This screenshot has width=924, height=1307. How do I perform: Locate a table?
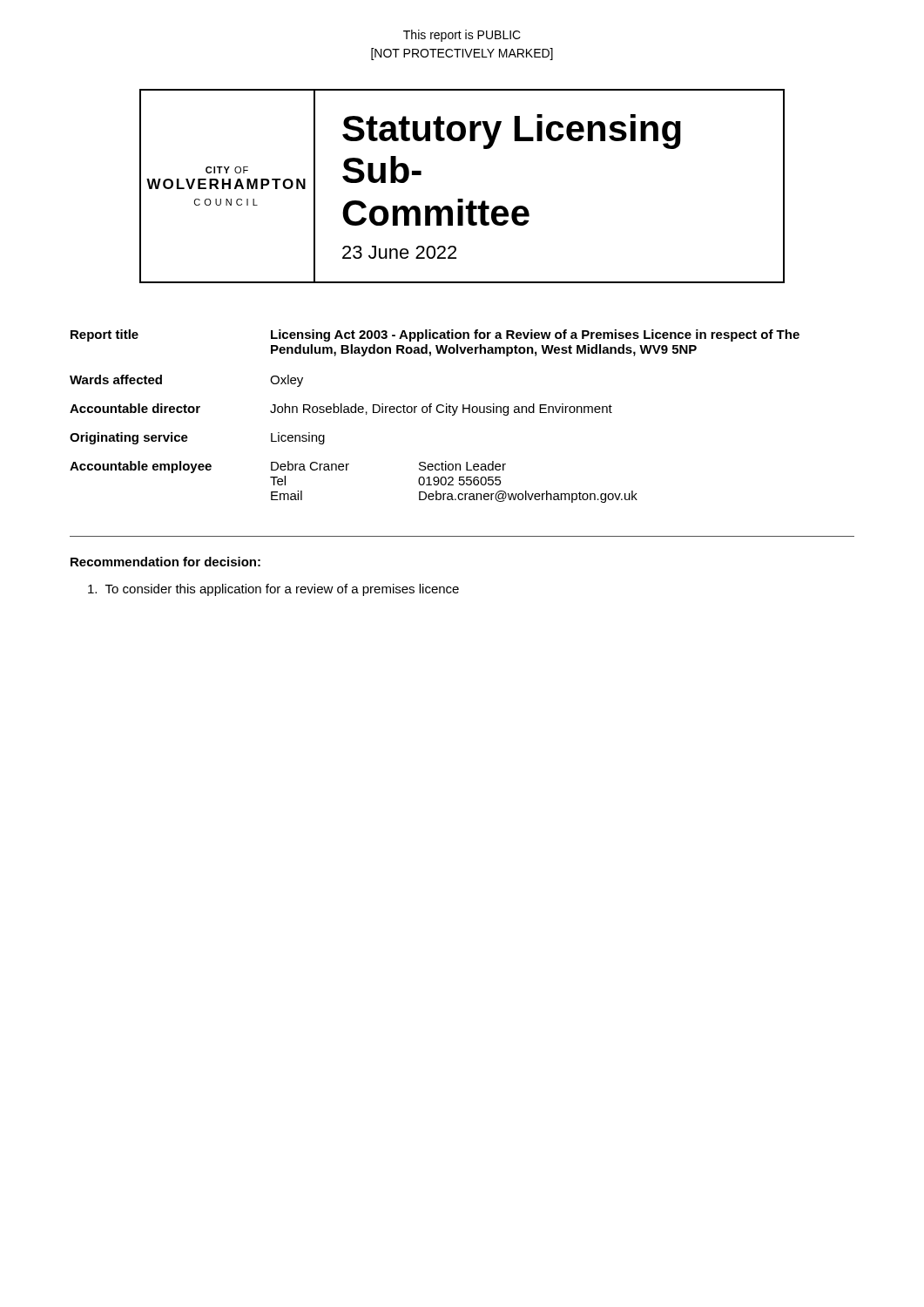(462, 414)
